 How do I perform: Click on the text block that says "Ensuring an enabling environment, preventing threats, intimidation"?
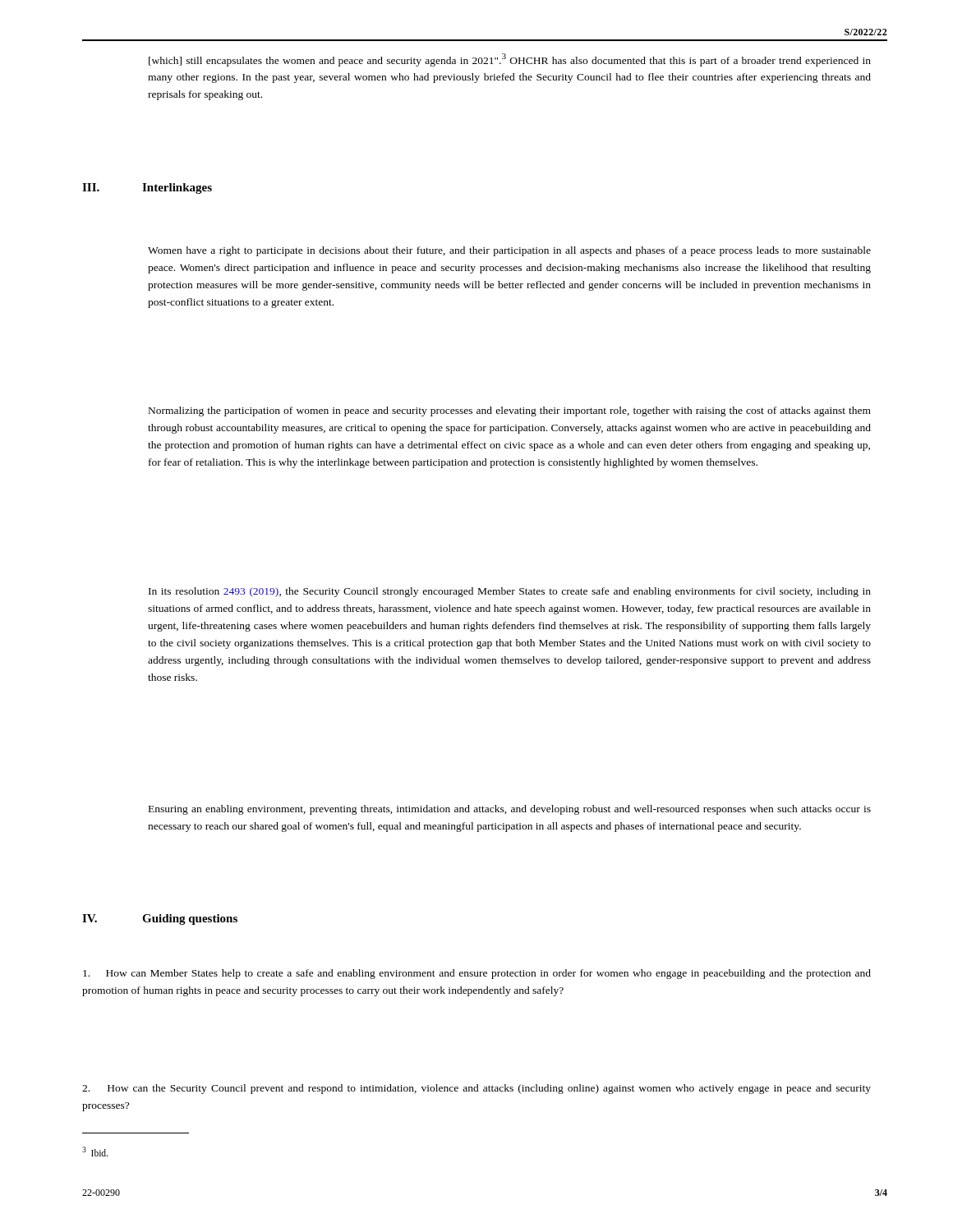tap(509, 817)
